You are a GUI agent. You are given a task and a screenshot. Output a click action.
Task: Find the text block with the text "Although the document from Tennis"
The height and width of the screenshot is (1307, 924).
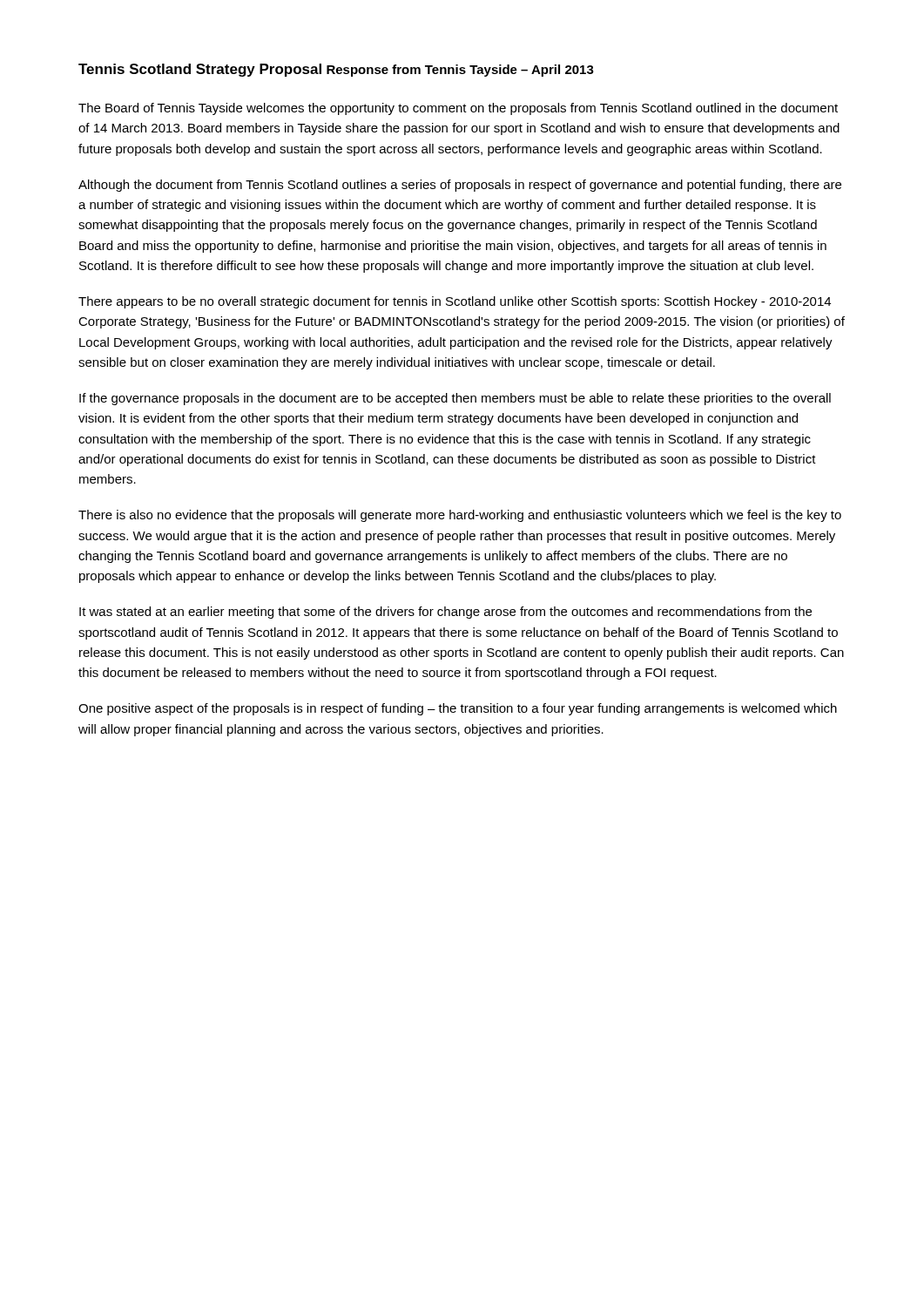(460, 225)
